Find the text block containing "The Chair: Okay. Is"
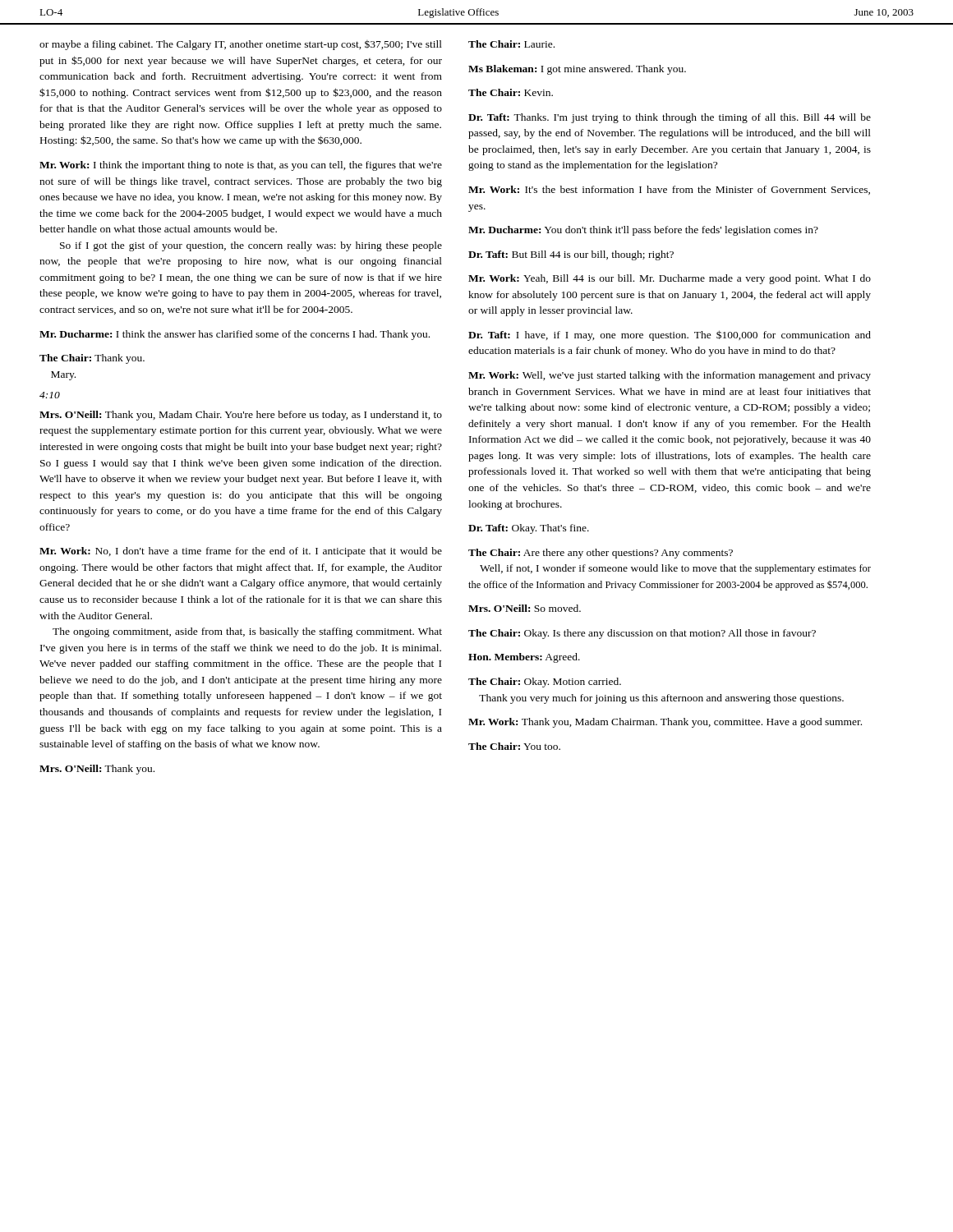 (642, 633)
